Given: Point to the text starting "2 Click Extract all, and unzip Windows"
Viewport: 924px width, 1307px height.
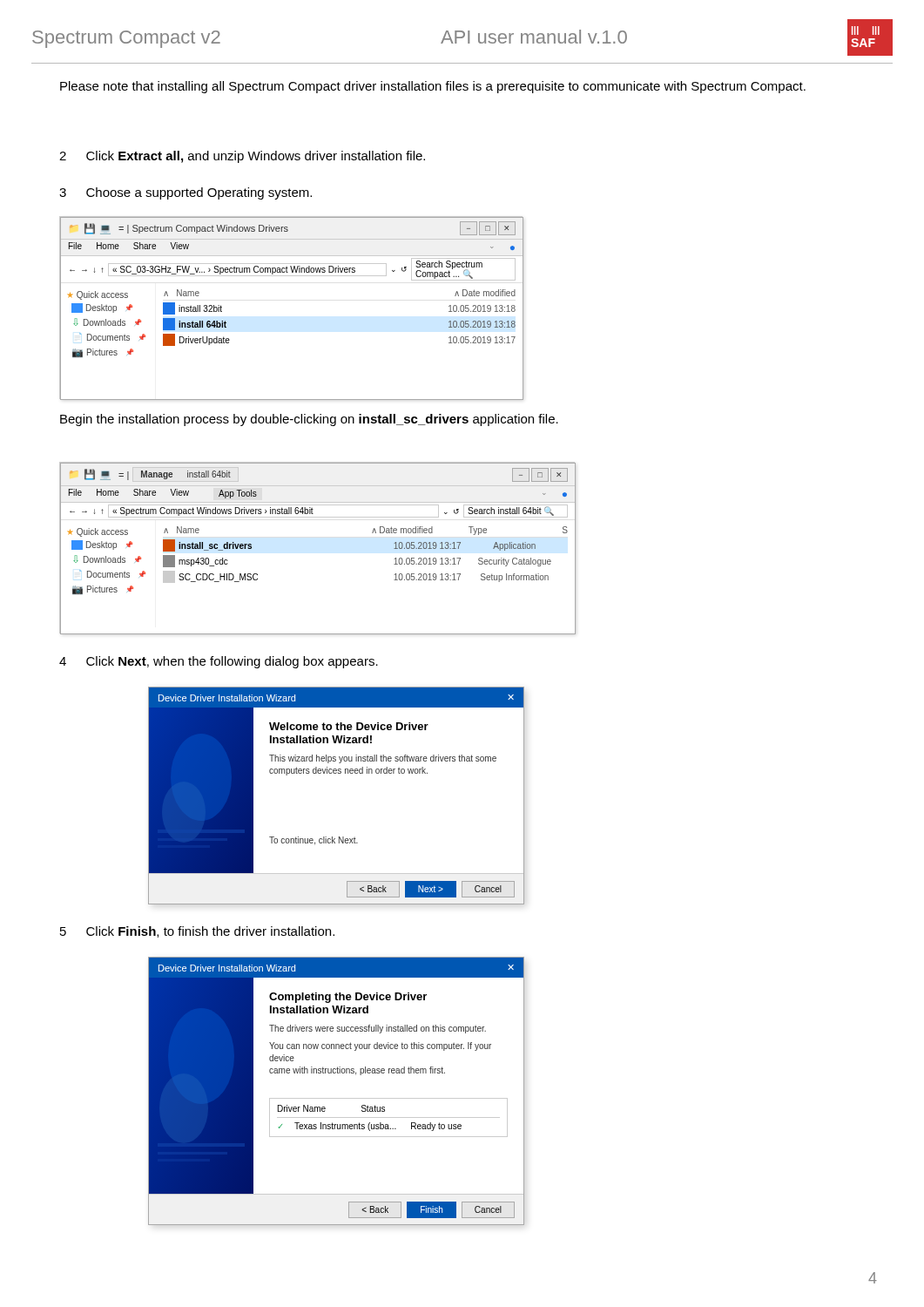Looking at the screenshot, I should (243, 156).
